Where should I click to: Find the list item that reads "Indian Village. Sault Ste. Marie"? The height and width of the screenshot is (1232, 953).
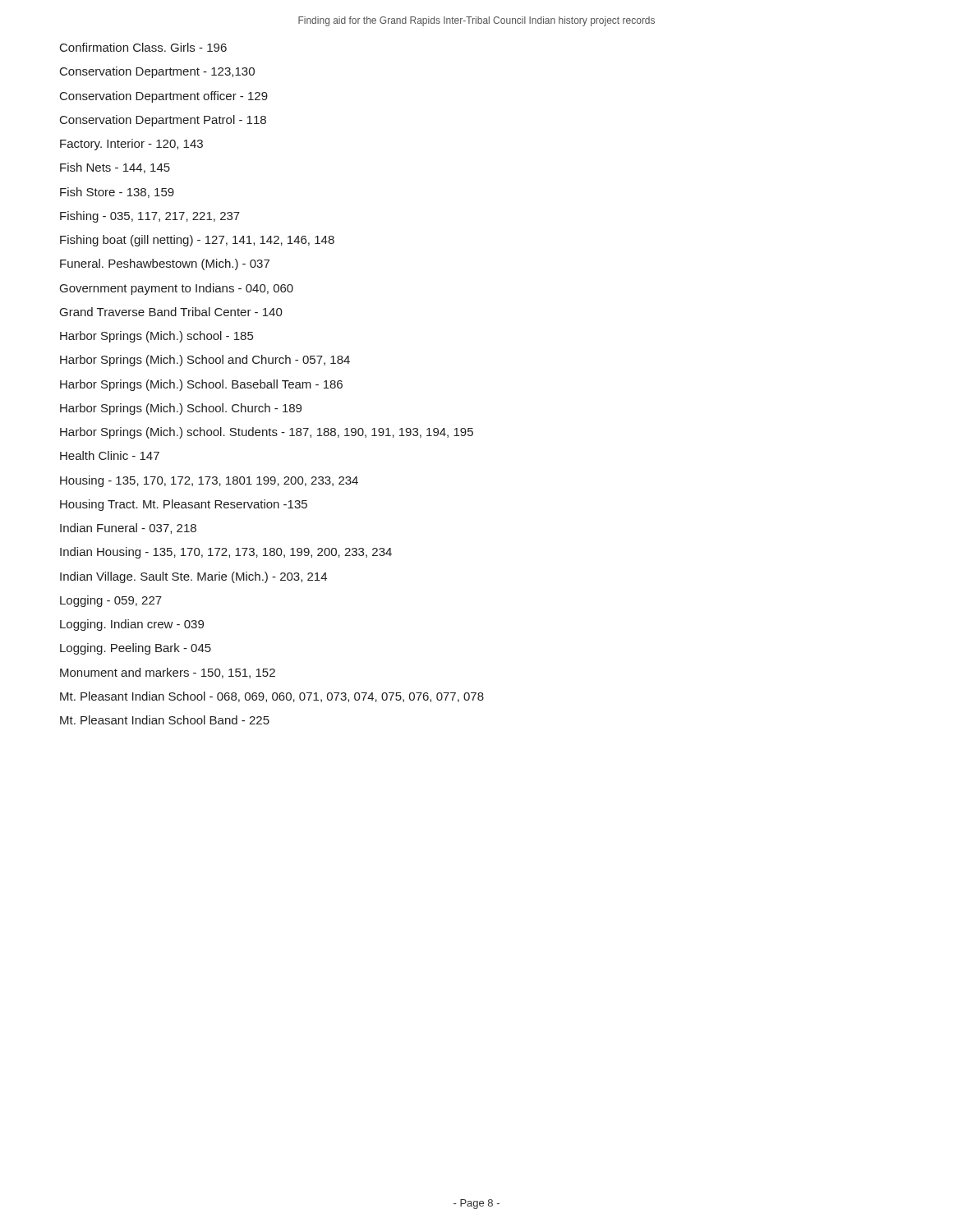pyautogui.click(x=193, y=576)
